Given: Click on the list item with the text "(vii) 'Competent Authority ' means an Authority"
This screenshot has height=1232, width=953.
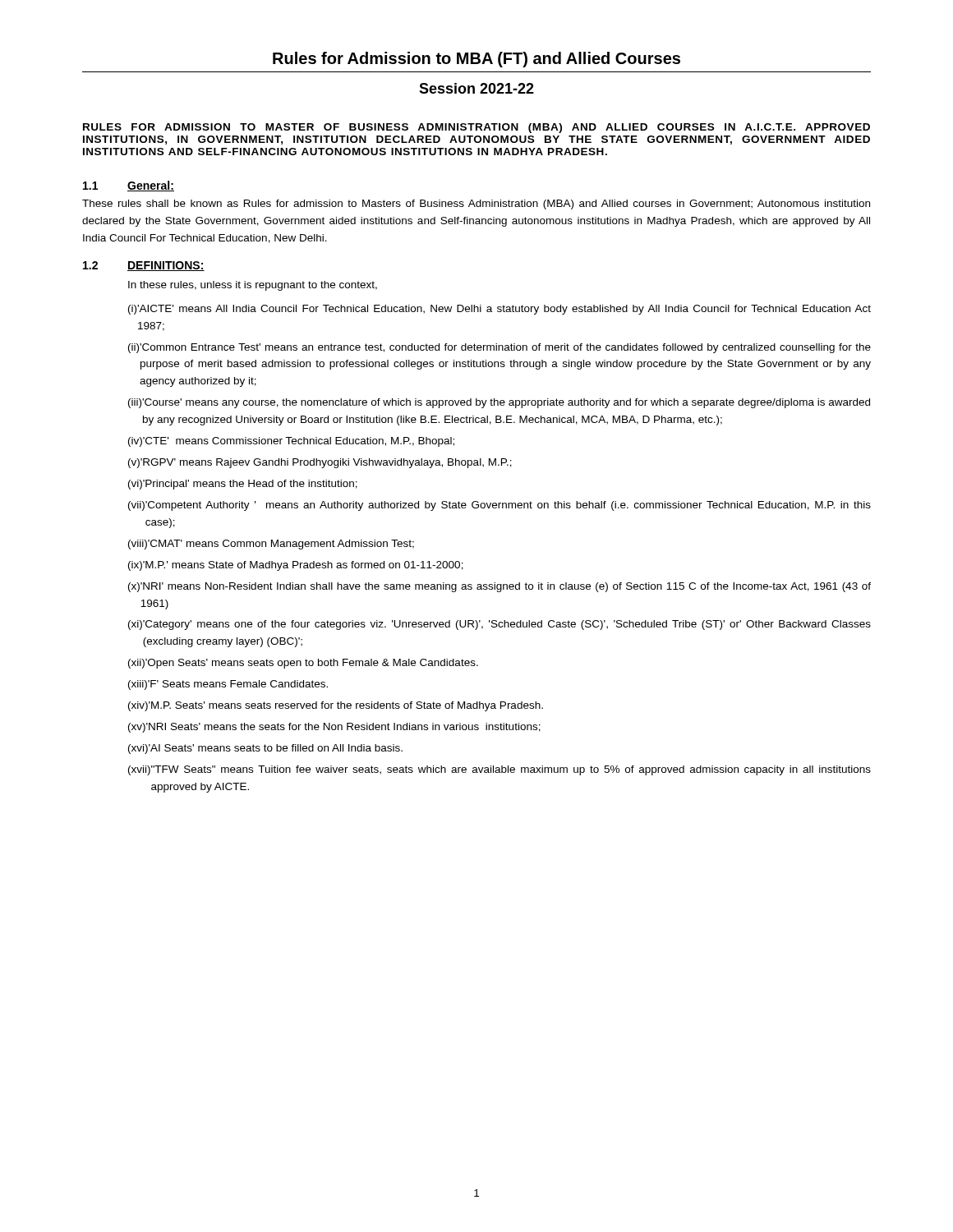Looking at the screenshot, I should click(x=476, y=514).
